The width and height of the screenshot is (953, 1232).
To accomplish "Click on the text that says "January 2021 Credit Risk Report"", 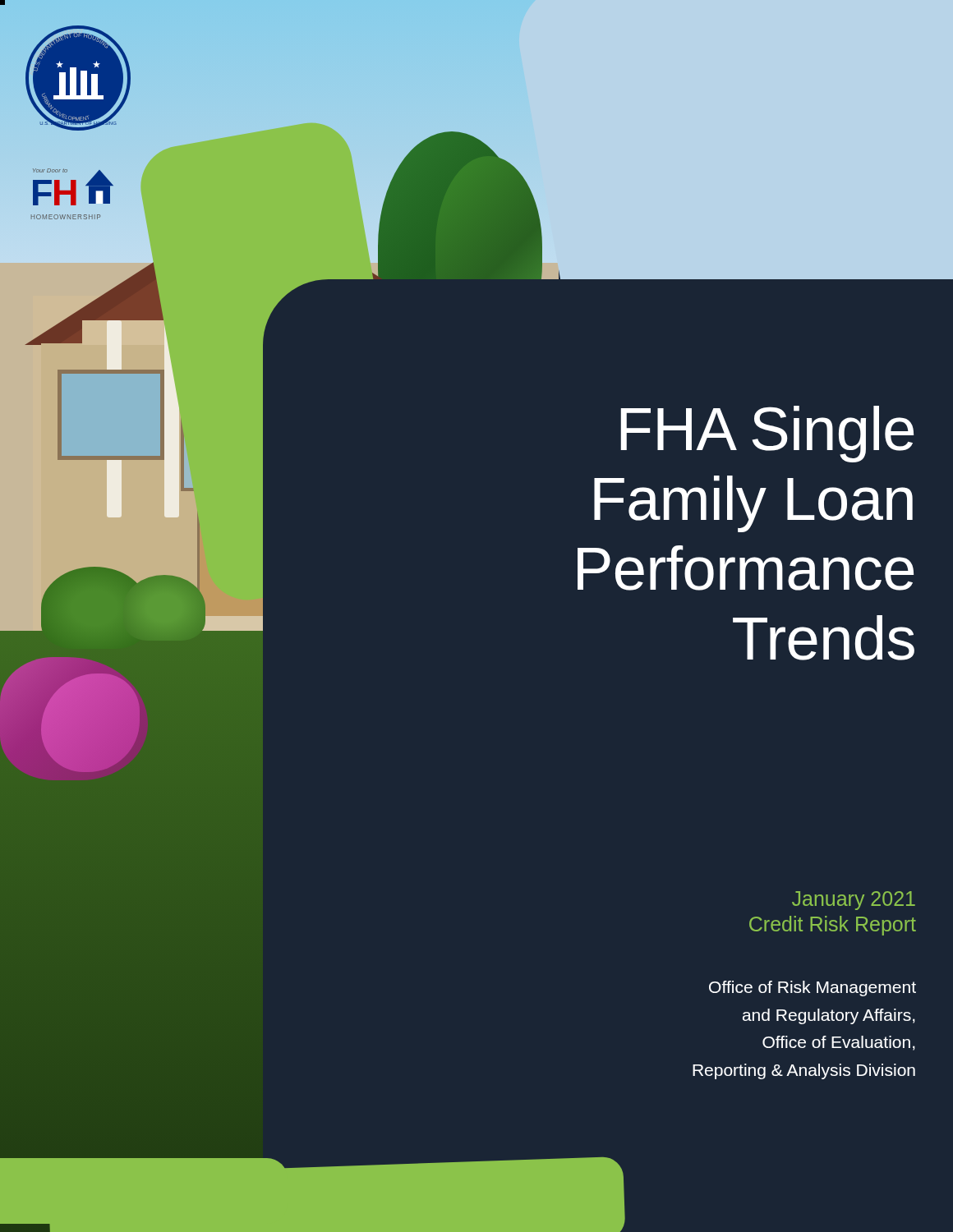I will [854, 901].
